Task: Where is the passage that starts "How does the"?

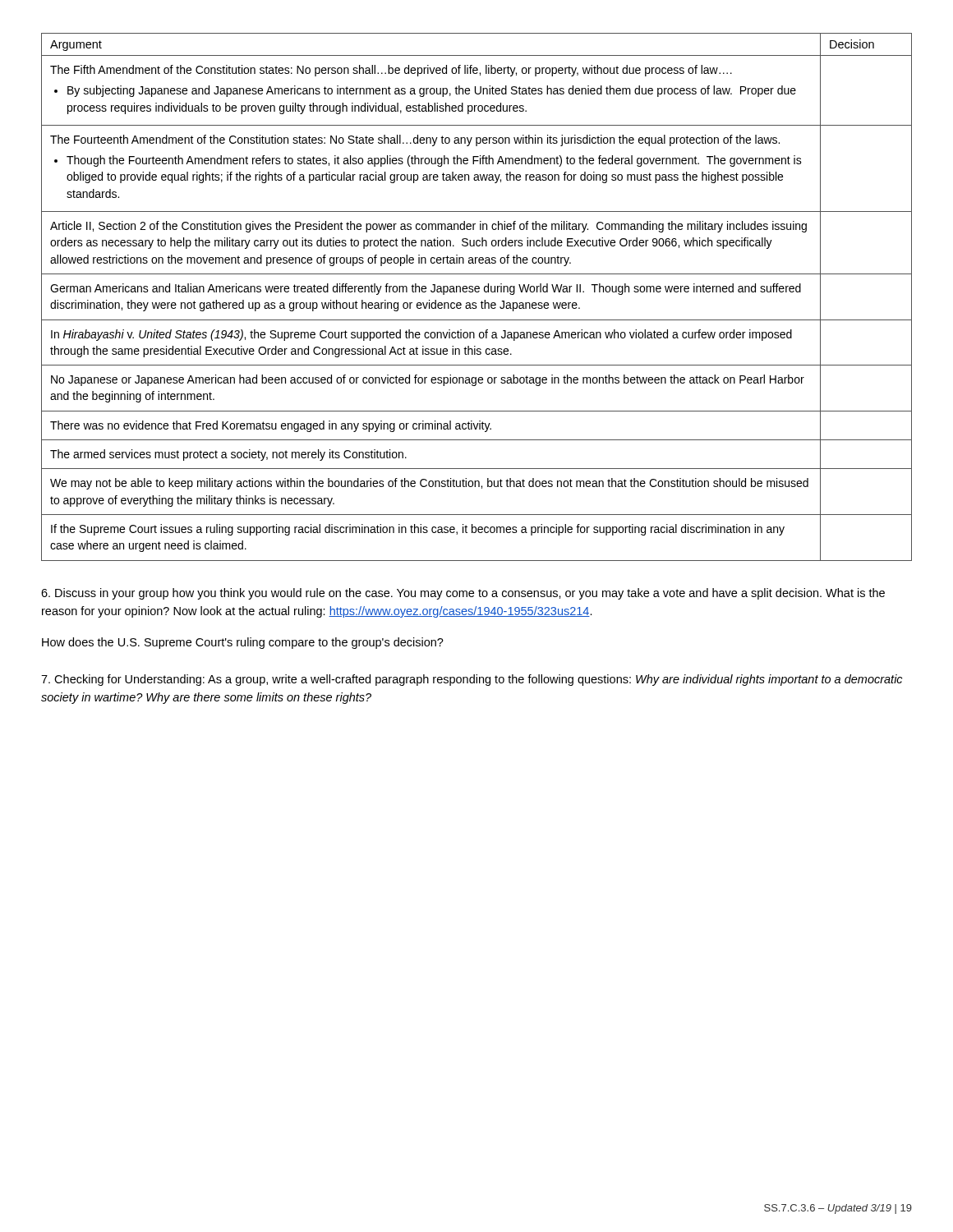Action: point(242,643)
